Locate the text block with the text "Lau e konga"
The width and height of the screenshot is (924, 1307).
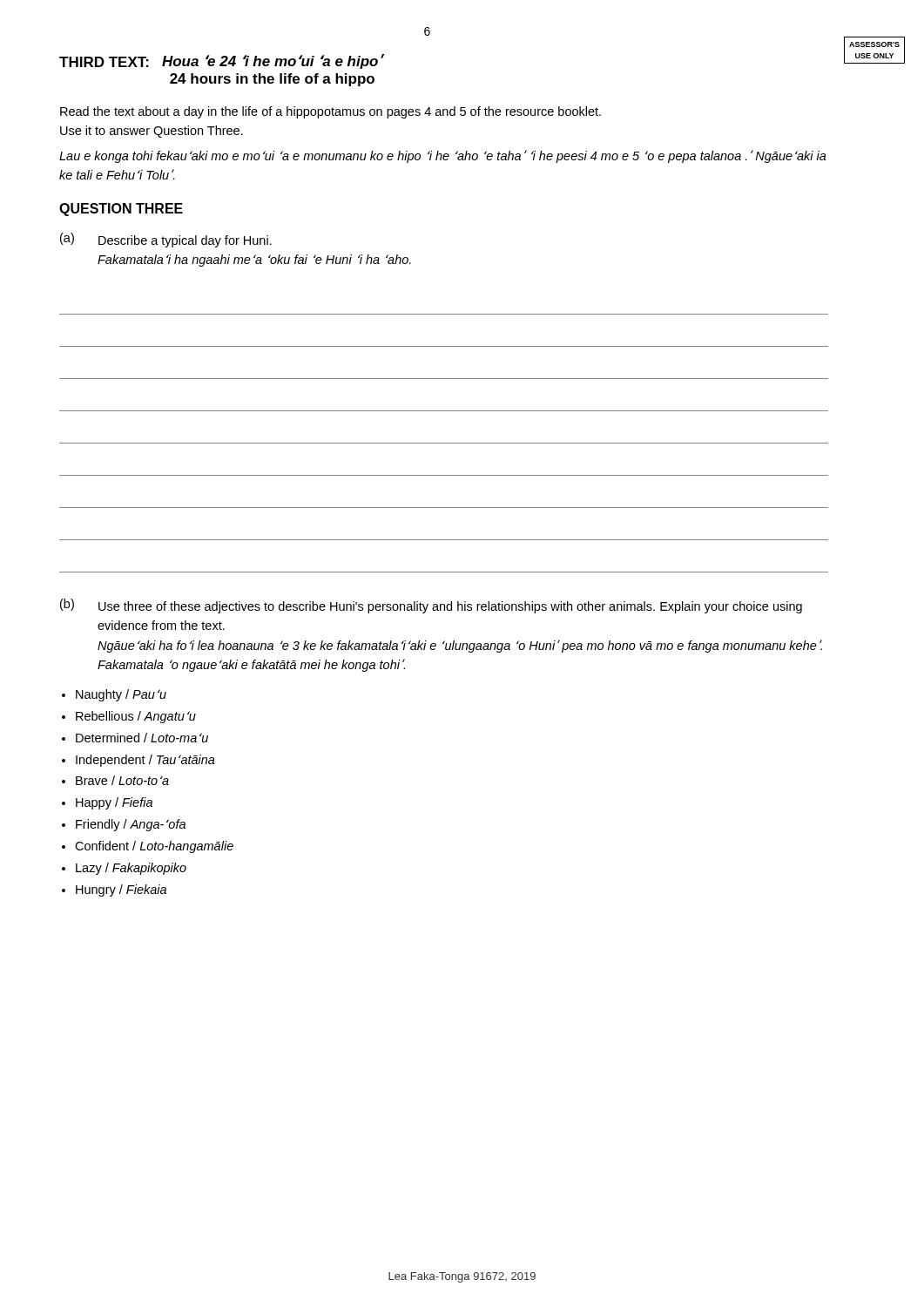click(443, 166)
